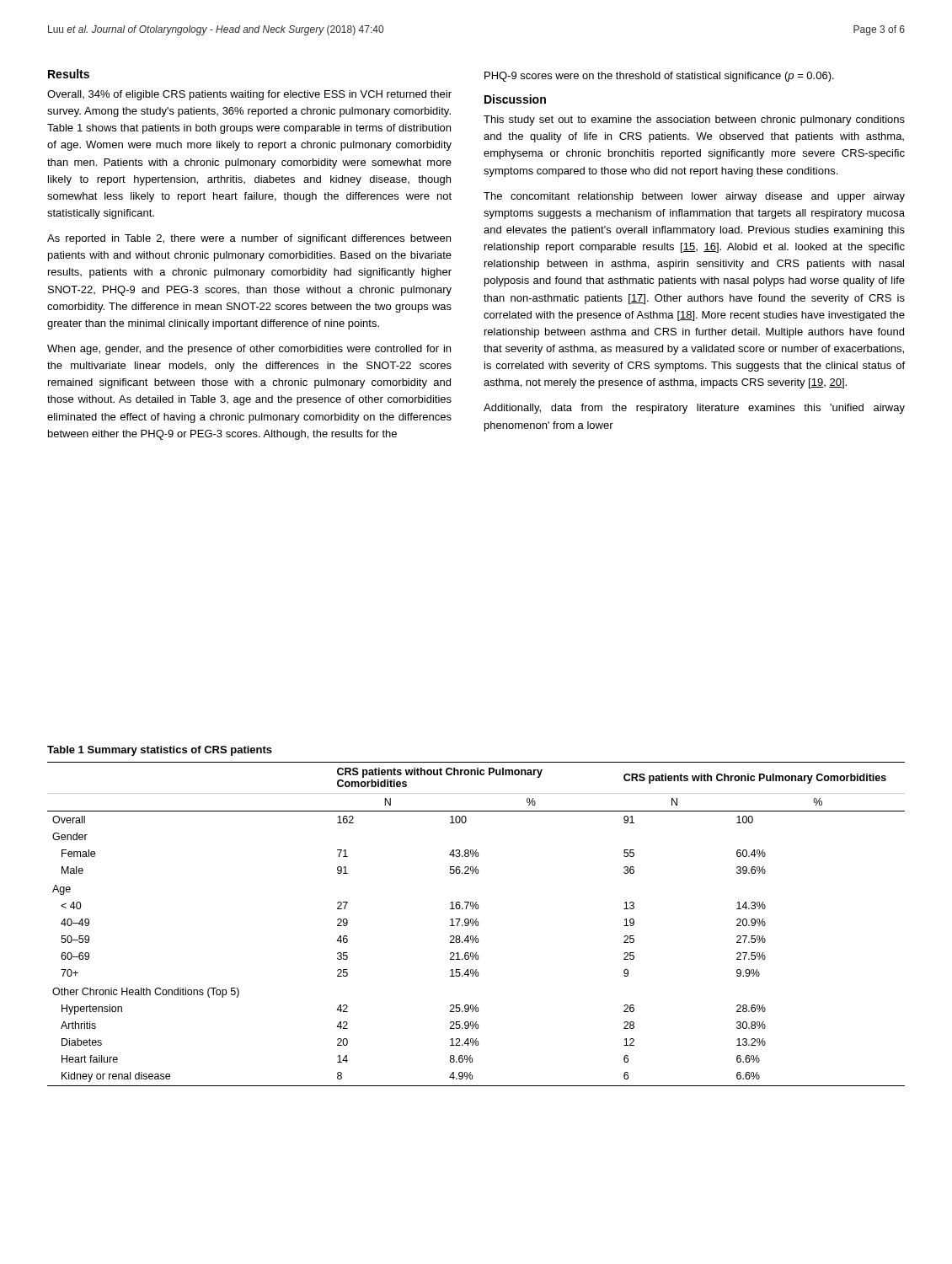
Task: Find the text block containing "This study set out"
Action: click(x=694, y=145)
